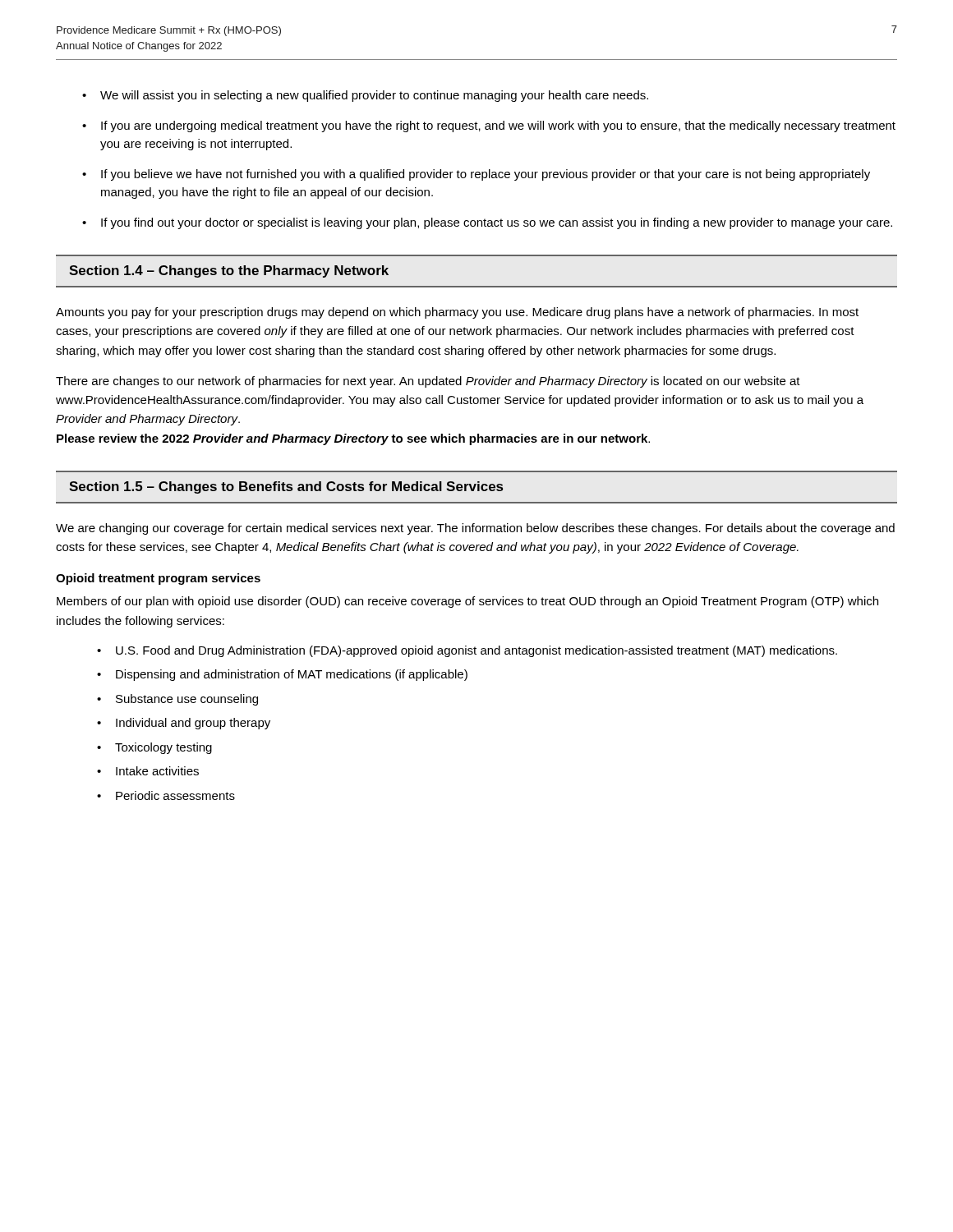Locate the region starting "Opioid treatment program services"

point(158,578)
